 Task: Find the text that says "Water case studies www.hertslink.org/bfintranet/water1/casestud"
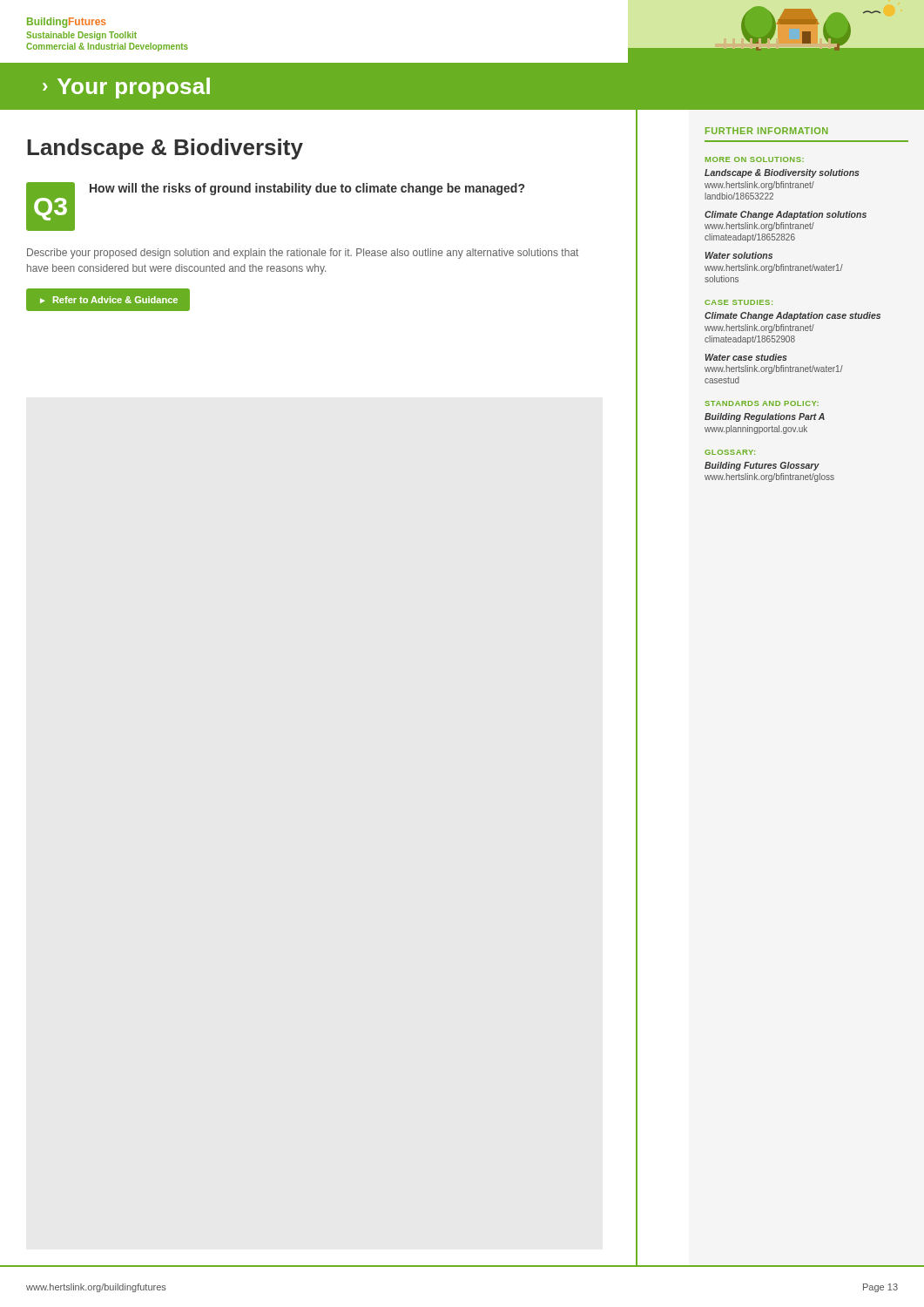[x=806, y=369]
